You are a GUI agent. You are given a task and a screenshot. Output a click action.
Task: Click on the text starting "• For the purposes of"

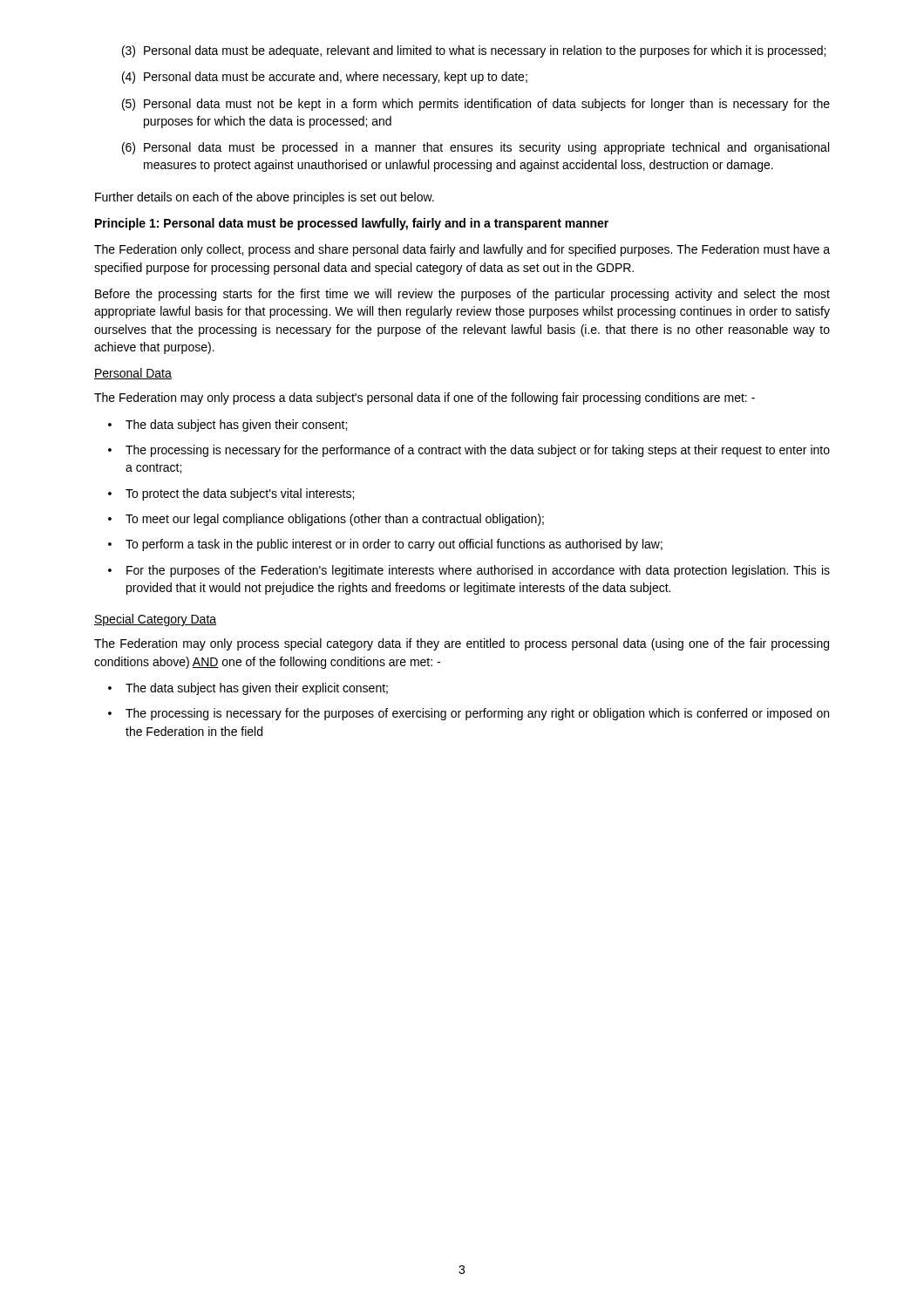[x=462, y=579]
